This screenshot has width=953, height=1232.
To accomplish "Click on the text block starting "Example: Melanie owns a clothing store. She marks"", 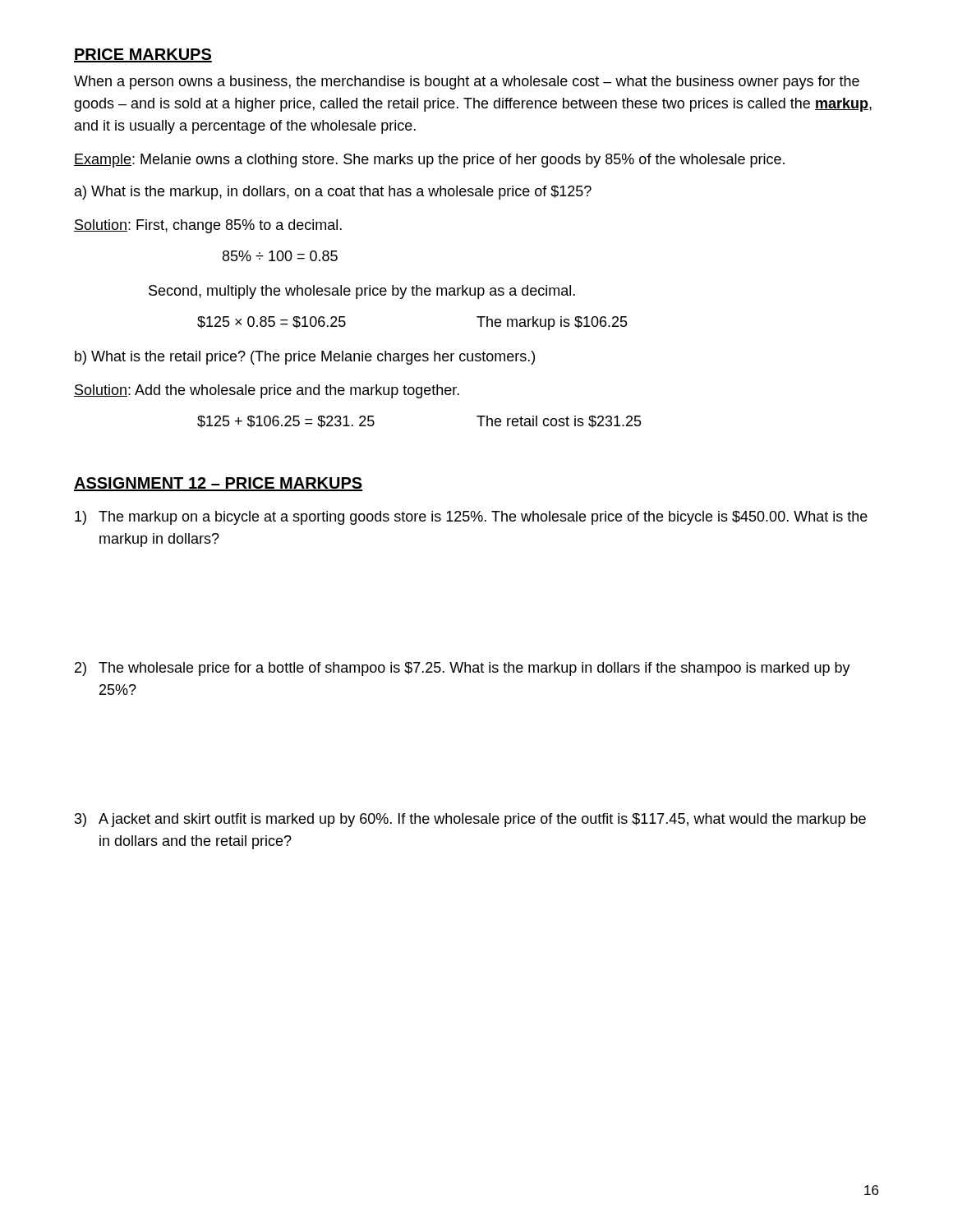I will tap(430, 159).
